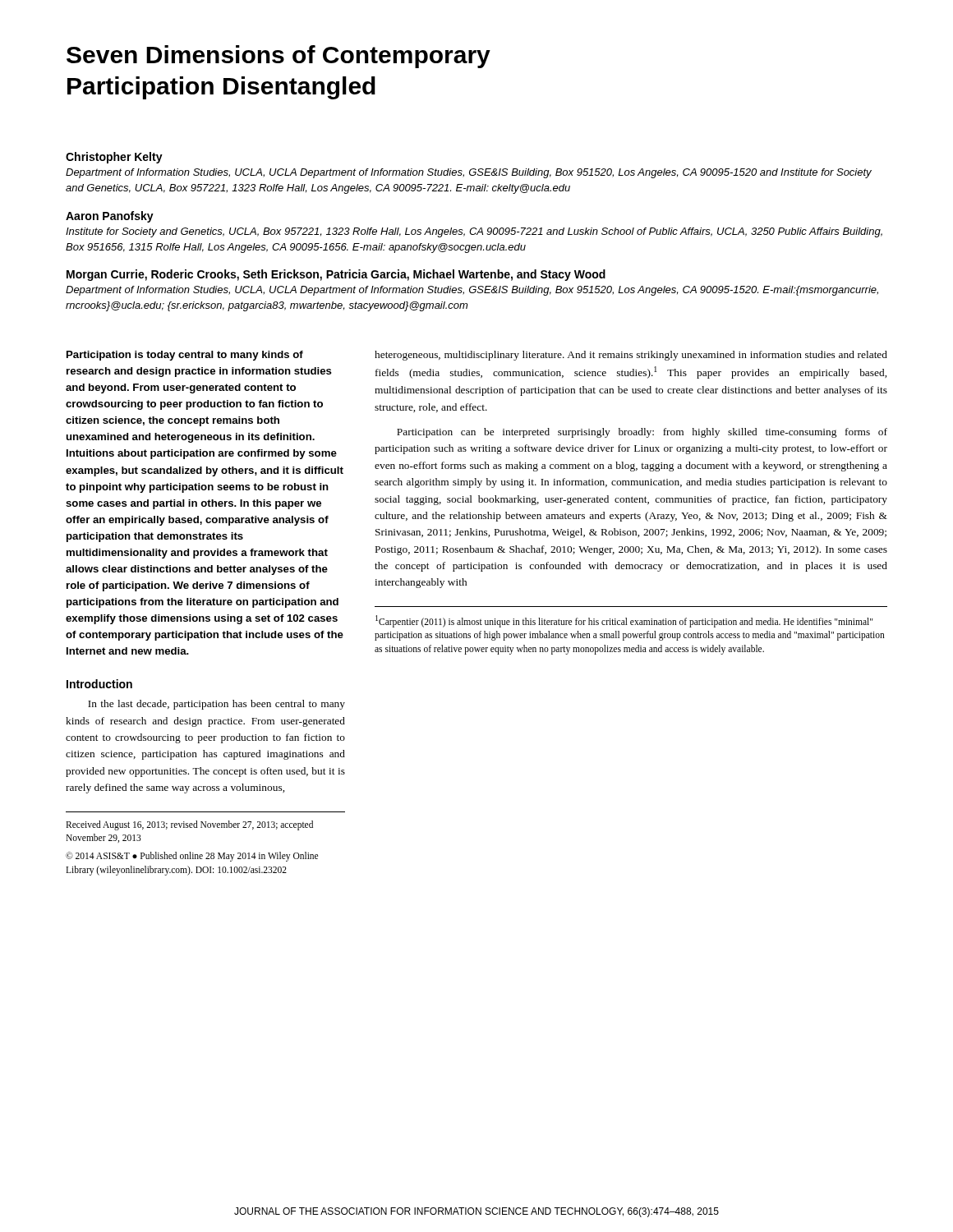
Task: Click the passage that begins "heterogeneous, multidisciplinary literature. And it remains strikingly"
Action: click(x=631, y=469)
